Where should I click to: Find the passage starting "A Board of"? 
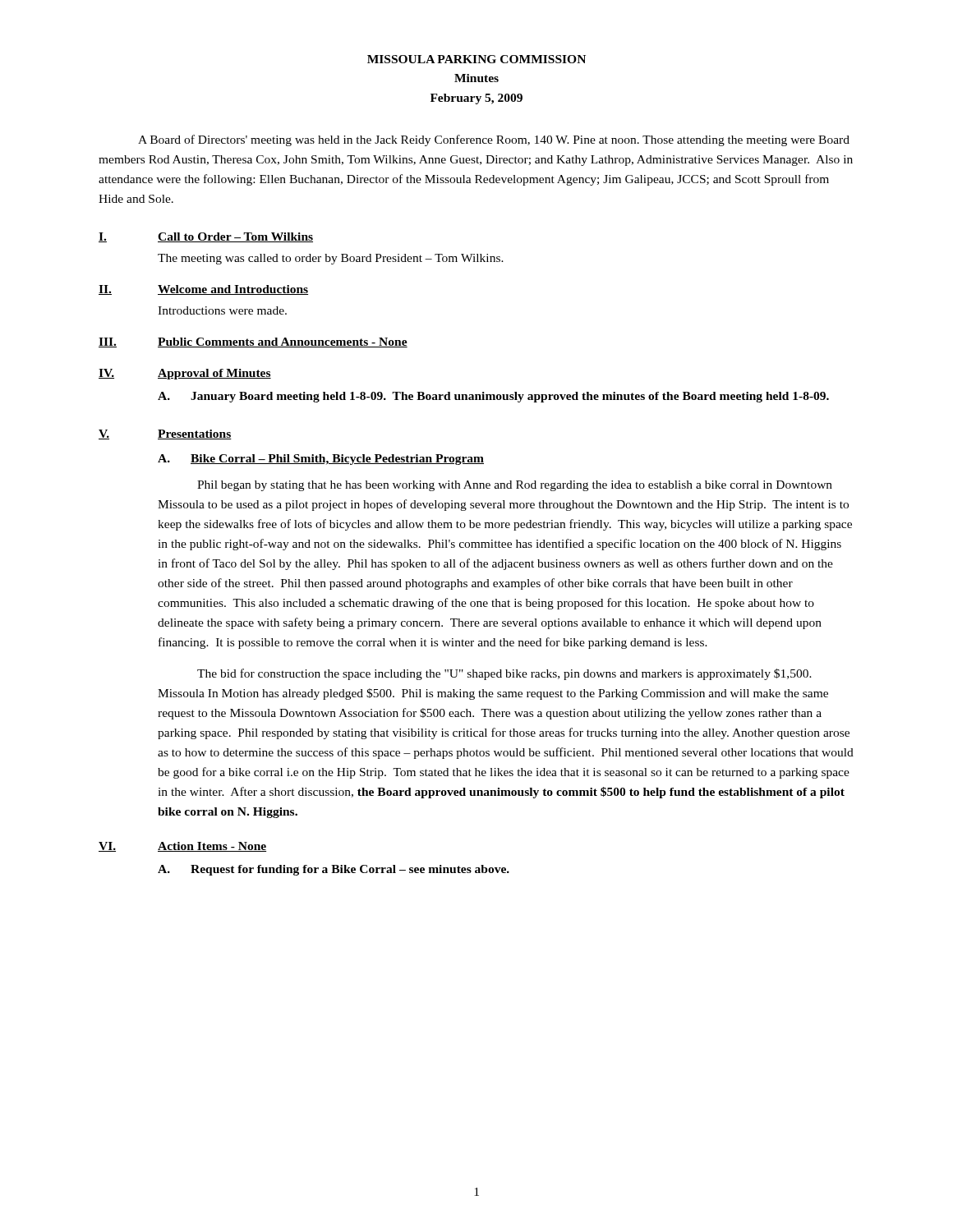pyautogui.click(x=476, y=169)
